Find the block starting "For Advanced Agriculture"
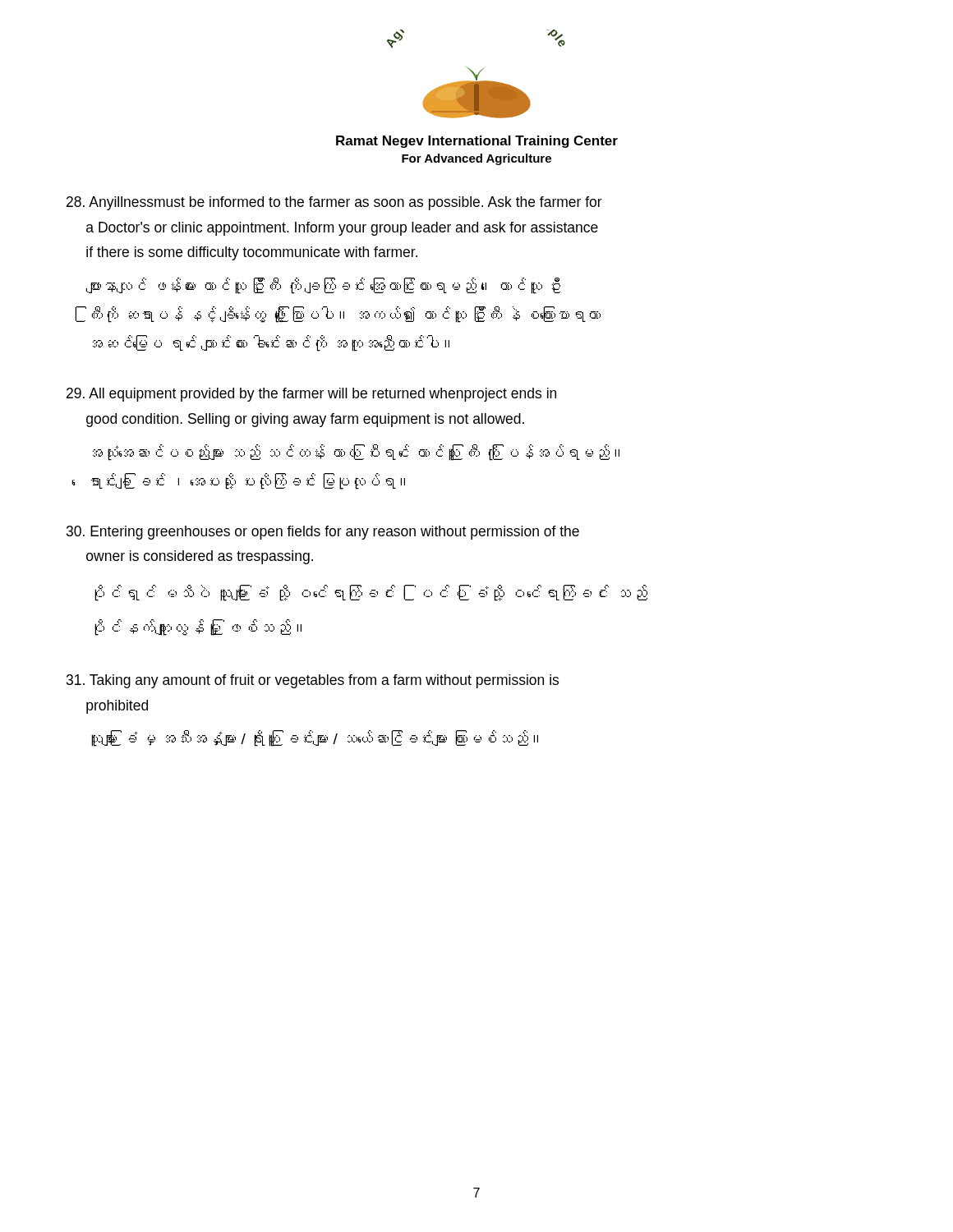Viewport: 953px width, 1232px height. (x=476, y=158)
